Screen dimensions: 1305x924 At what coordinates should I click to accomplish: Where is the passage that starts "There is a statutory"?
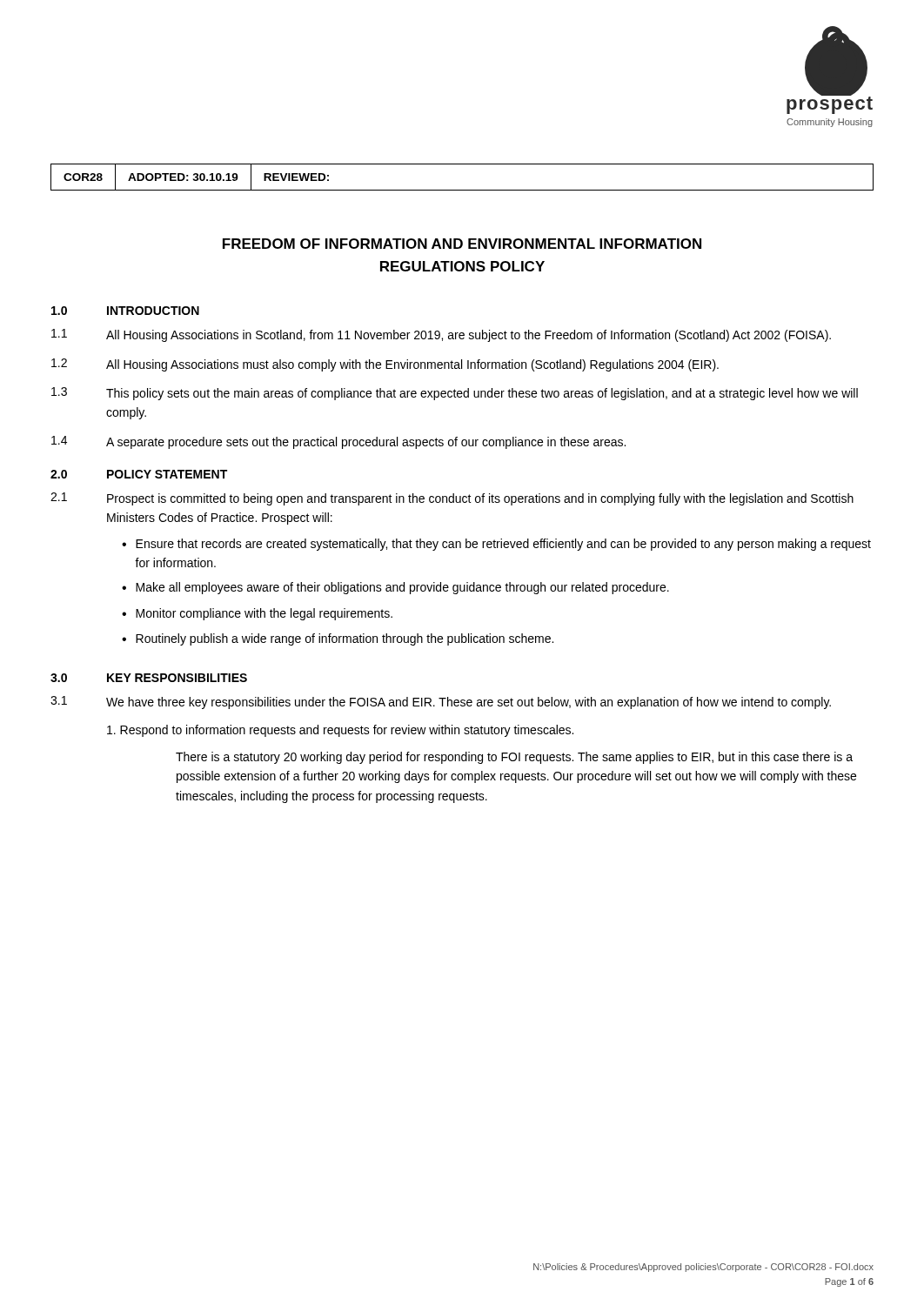[x=516, y=776]
